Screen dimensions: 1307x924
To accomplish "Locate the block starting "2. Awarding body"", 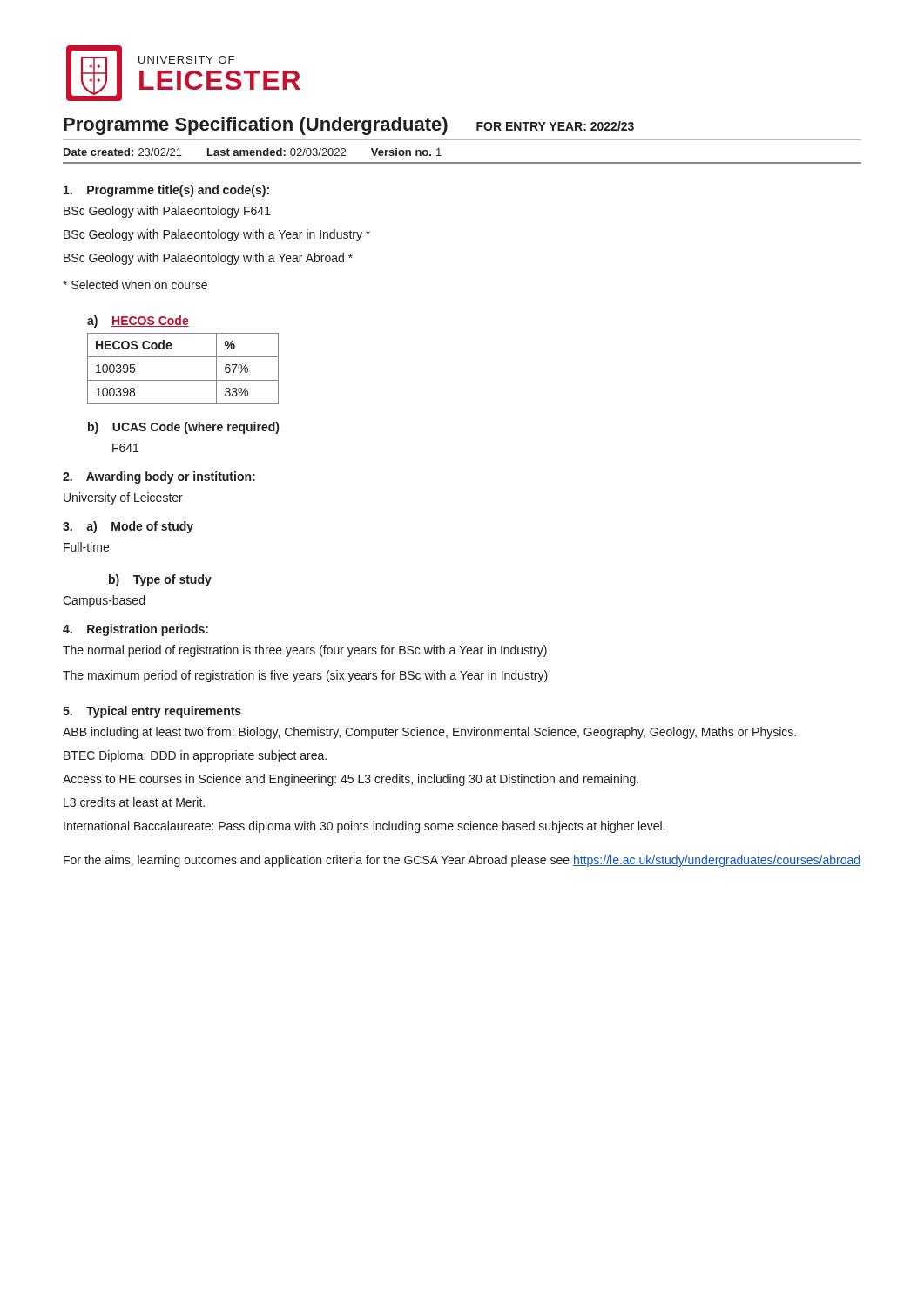I will 159,477.
